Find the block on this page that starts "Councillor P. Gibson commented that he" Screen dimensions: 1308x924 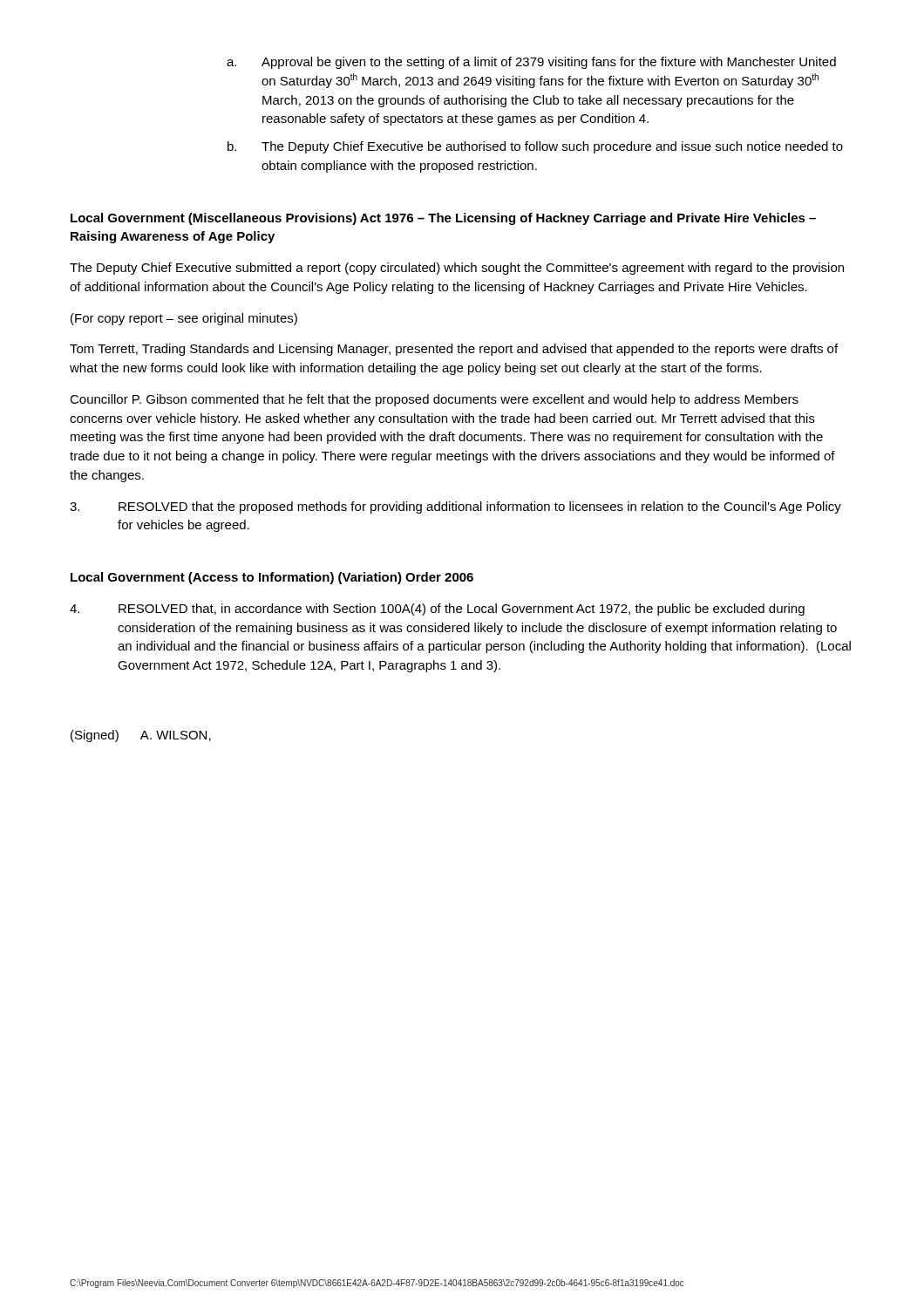coord(452,437)
